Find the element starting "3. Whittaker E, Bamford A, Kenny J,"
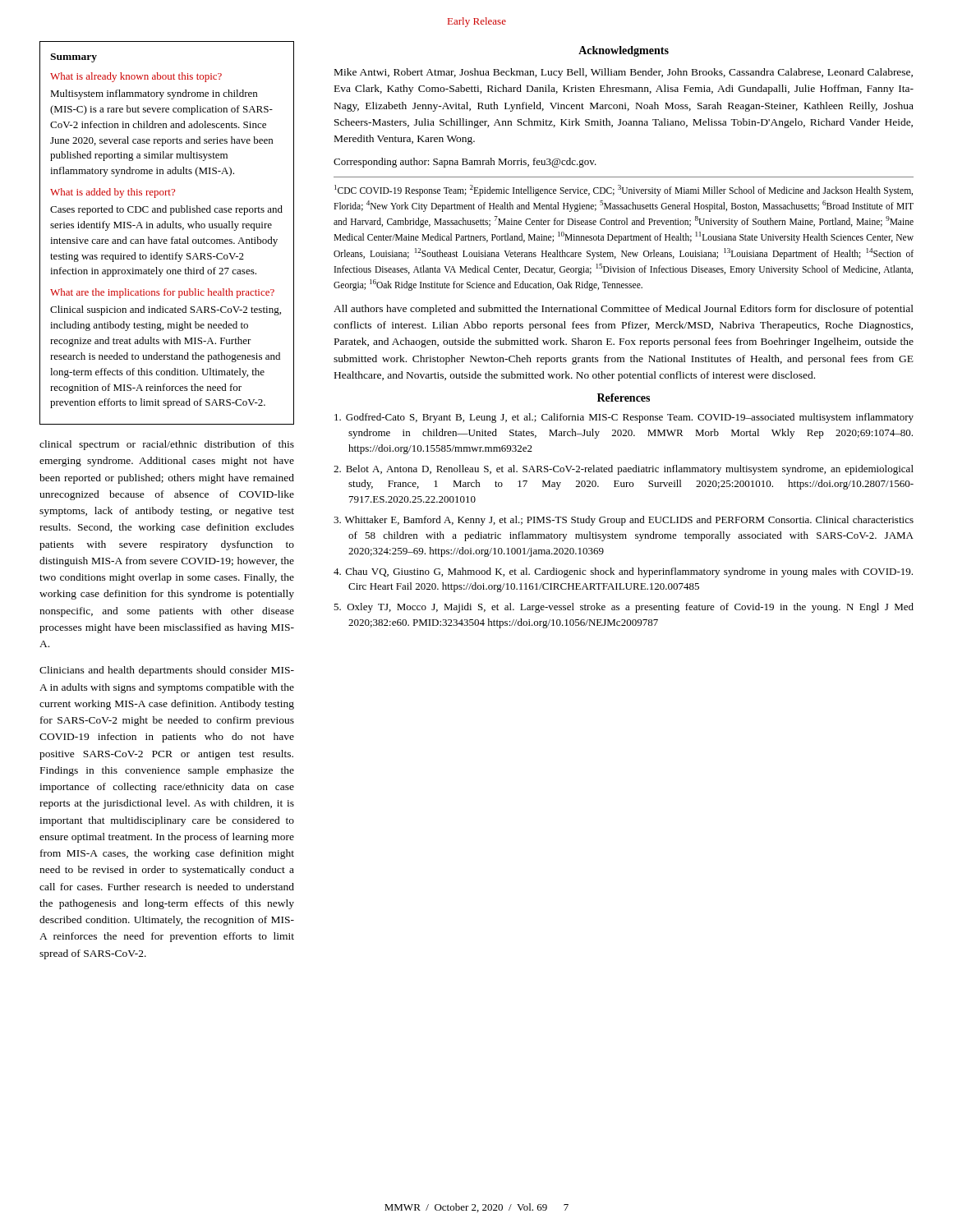 coord(624,535)
